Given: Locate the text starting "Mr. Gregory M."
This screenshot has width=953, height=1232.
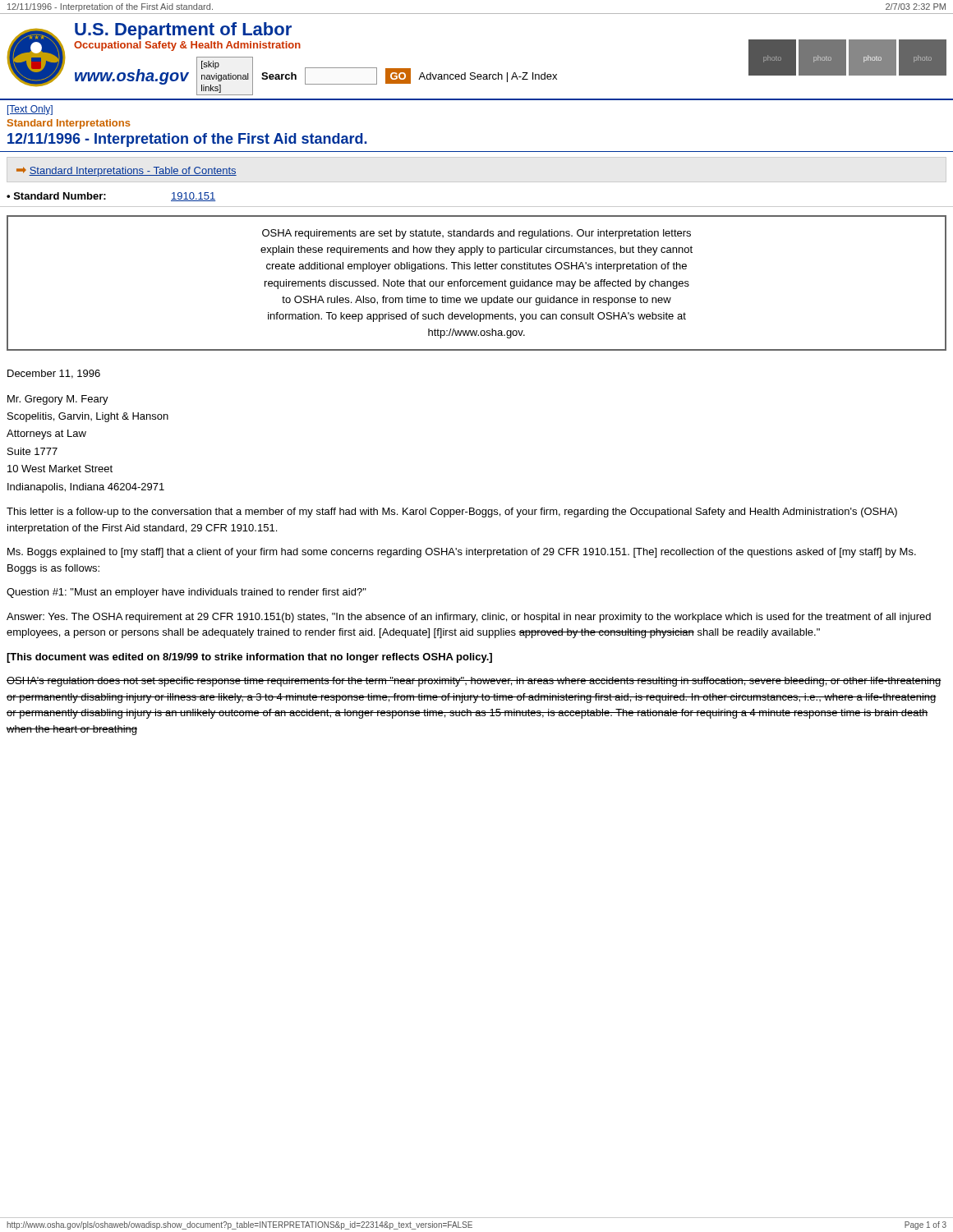Looking at the screenshot, I should tap(88, 442).
